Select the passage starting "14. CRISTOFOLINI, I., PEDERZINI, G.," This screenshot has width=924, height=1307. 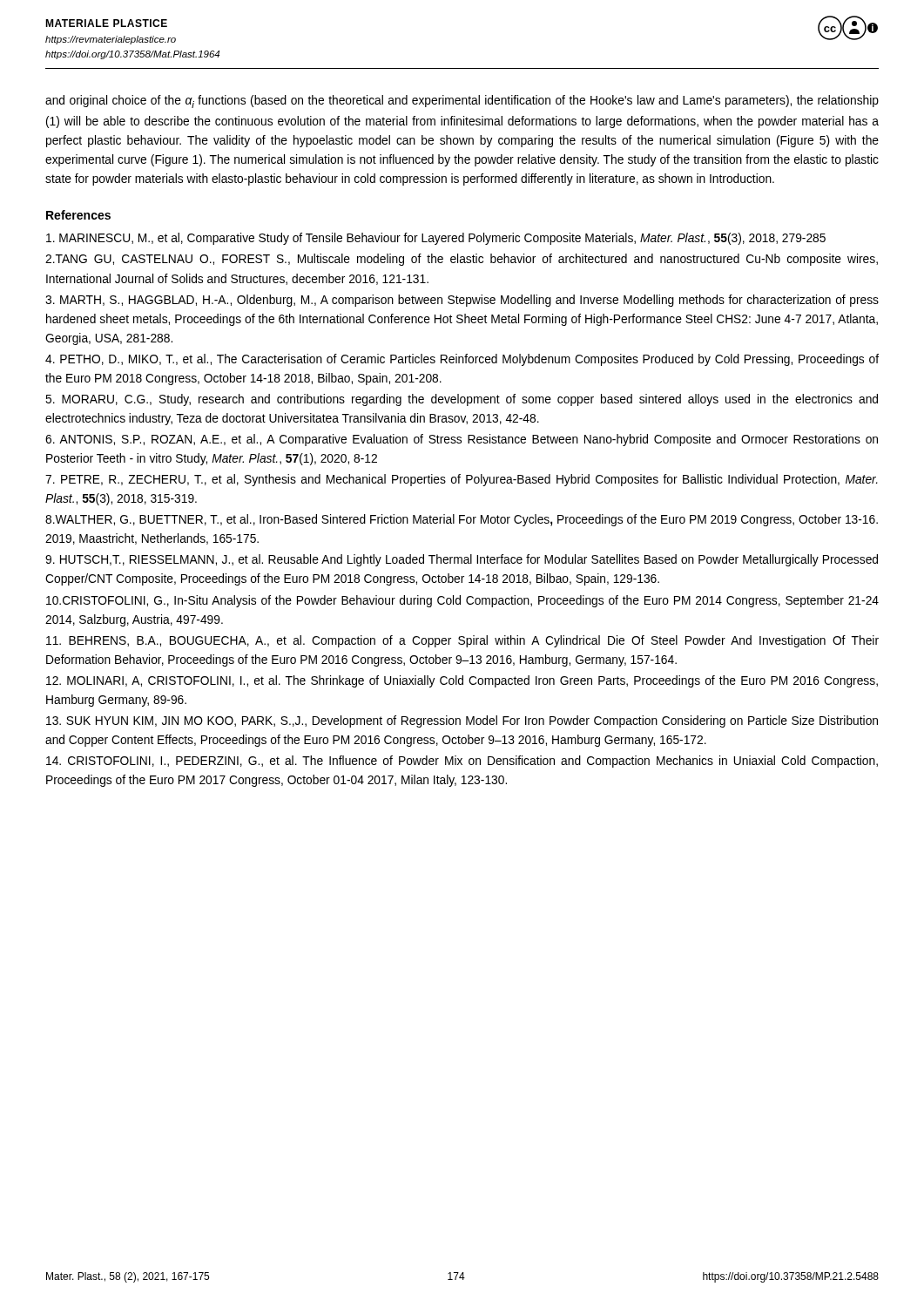(x=462, y=771)
